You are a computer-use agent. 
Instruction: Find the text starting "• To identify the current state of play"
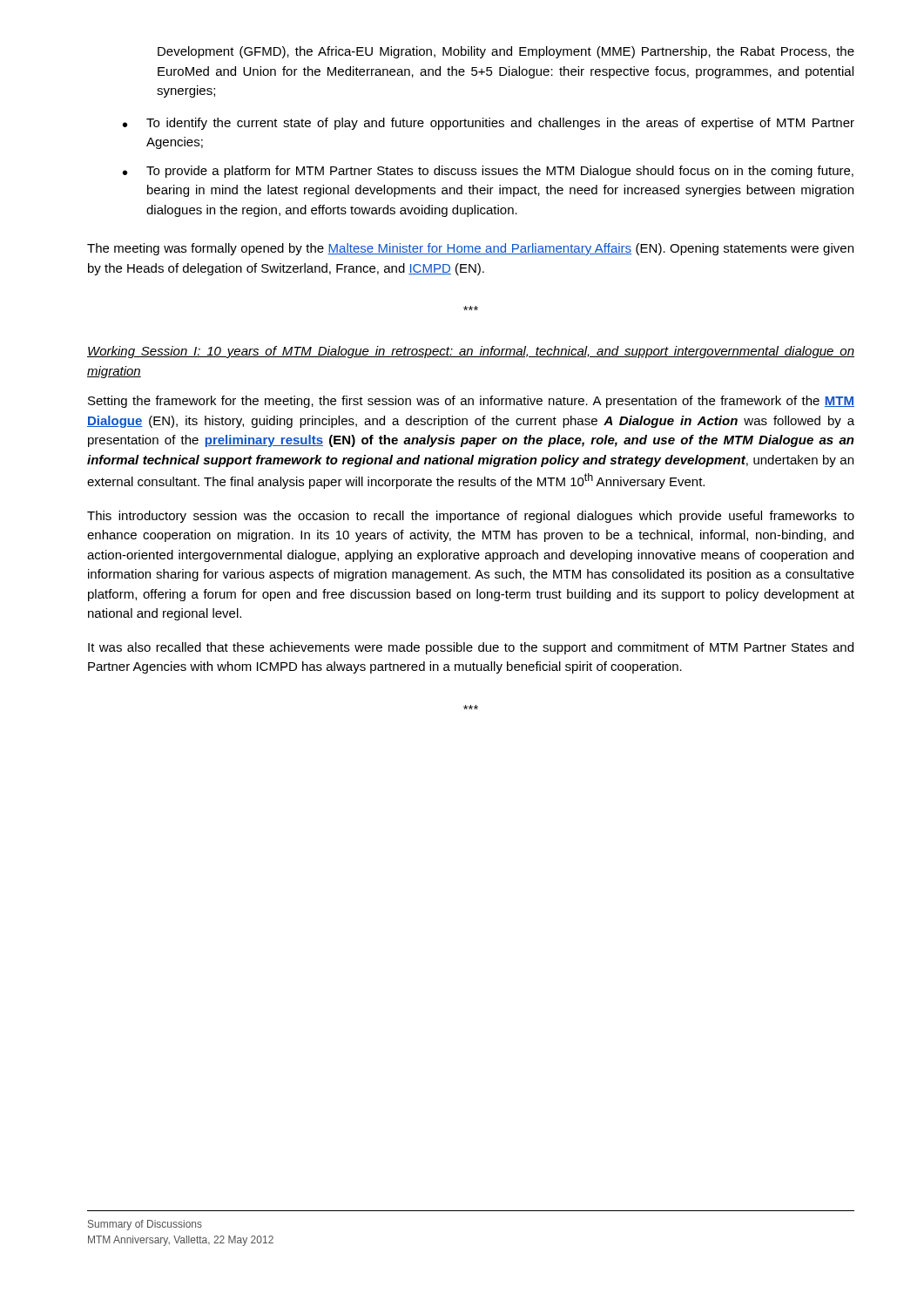point(471,132)
